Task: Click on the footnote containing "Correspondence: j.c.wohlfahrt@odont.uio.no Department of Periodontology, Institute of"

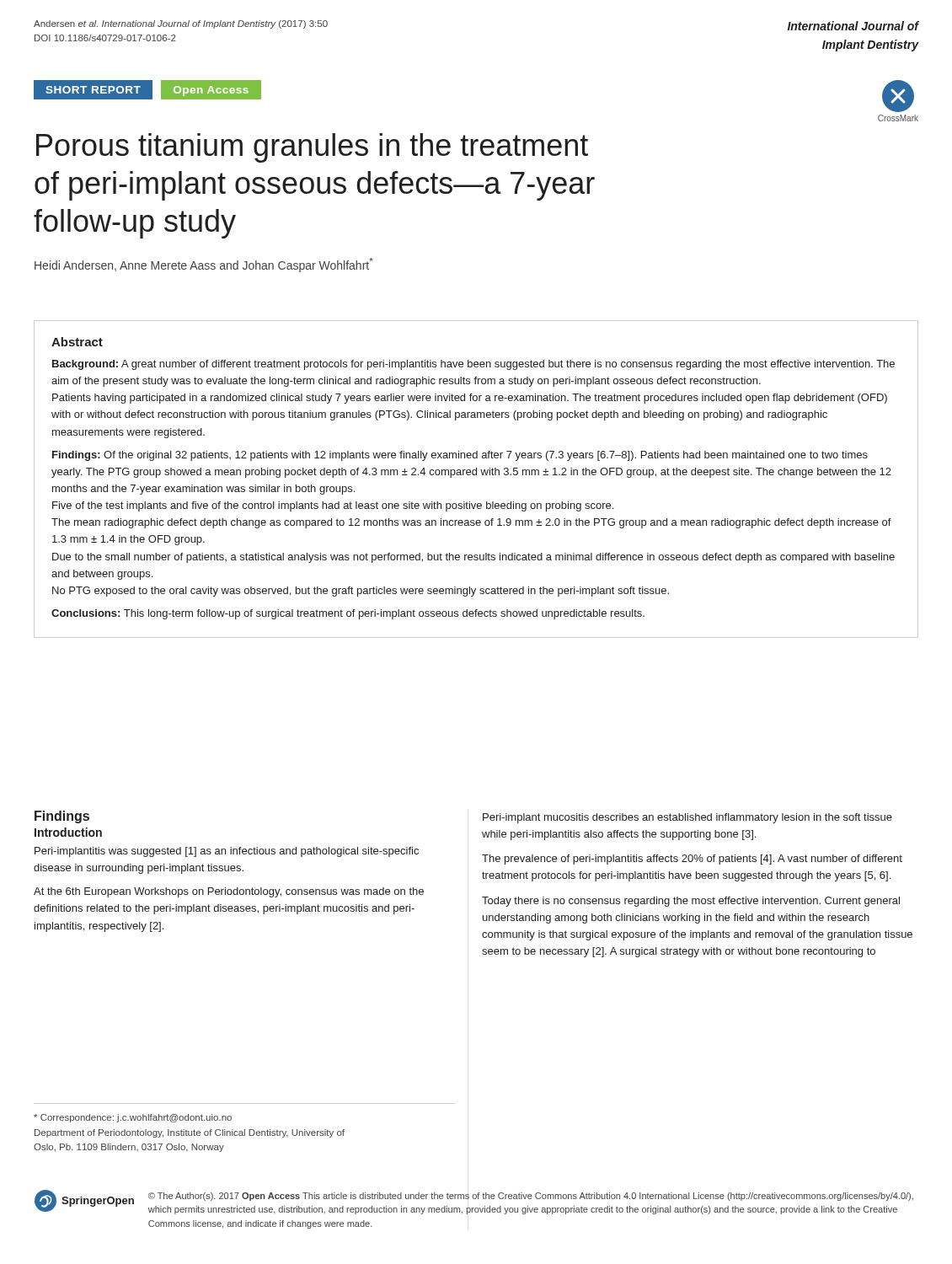Action: coord(244,1133)
